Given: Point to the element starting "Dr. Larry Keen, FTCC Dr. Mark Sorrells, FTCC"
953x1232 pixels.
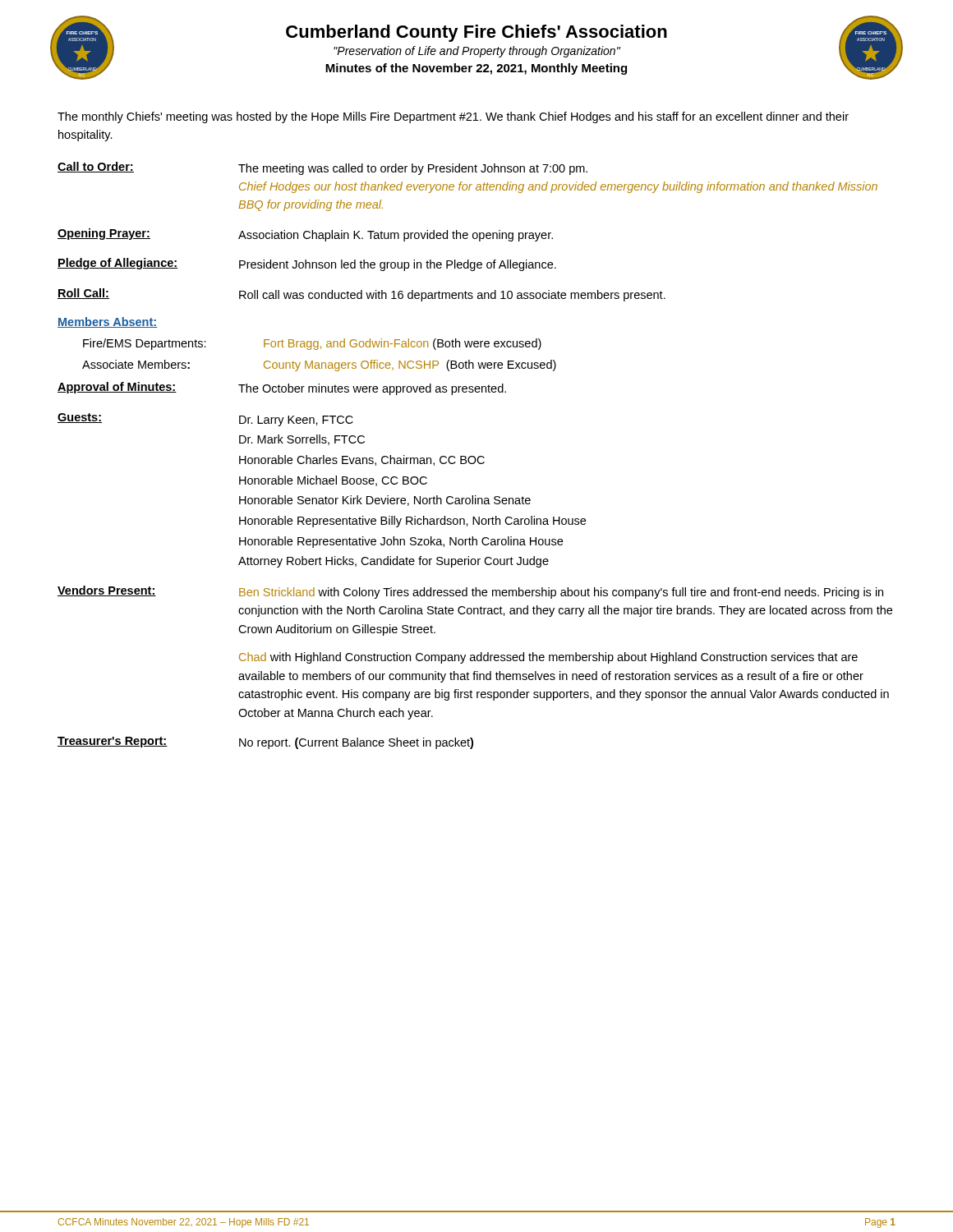Looking at the screenshot, I should [x=412, y=490].
